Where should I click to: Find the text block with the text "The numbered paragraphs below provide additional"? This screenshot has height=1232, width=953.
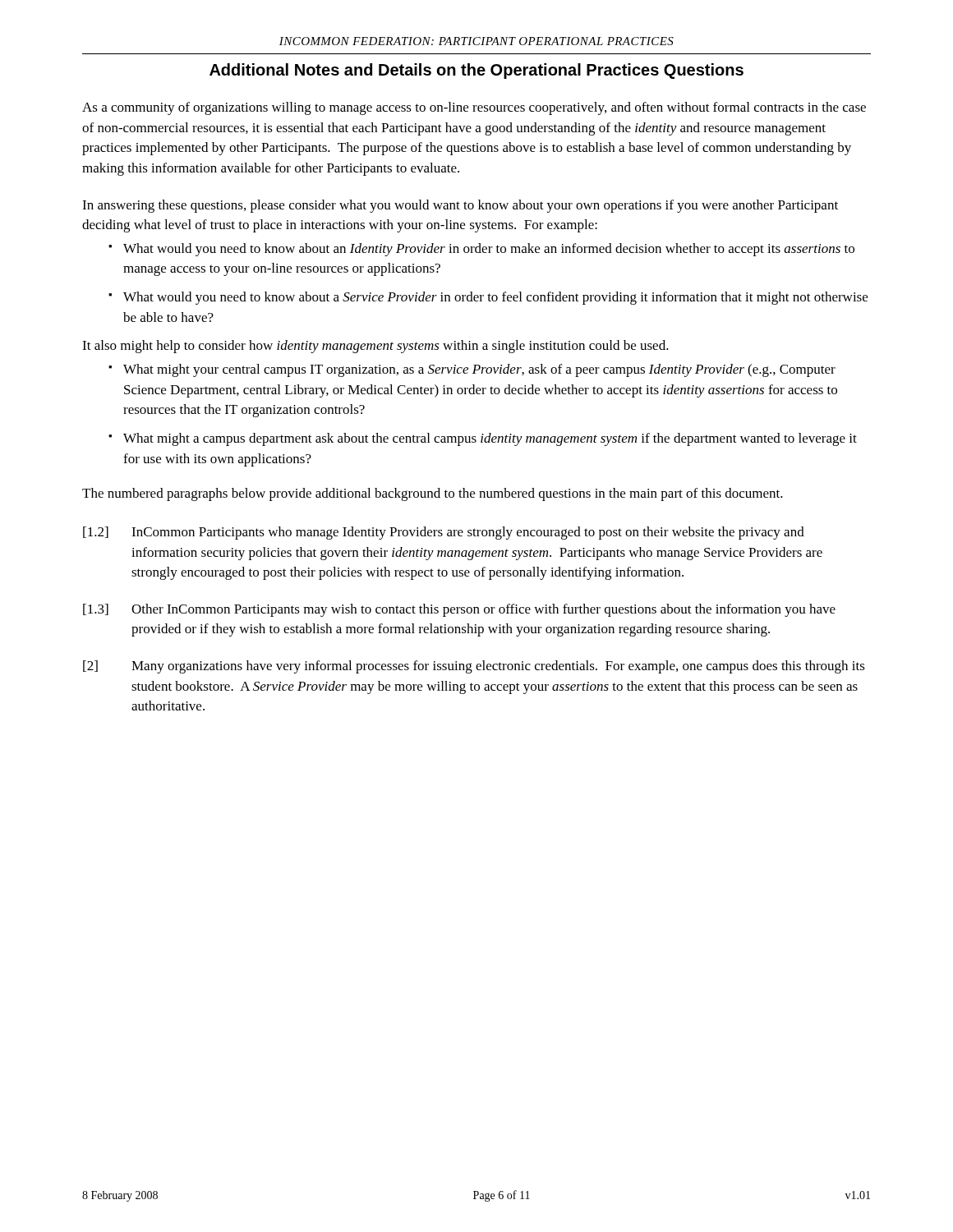433,493
